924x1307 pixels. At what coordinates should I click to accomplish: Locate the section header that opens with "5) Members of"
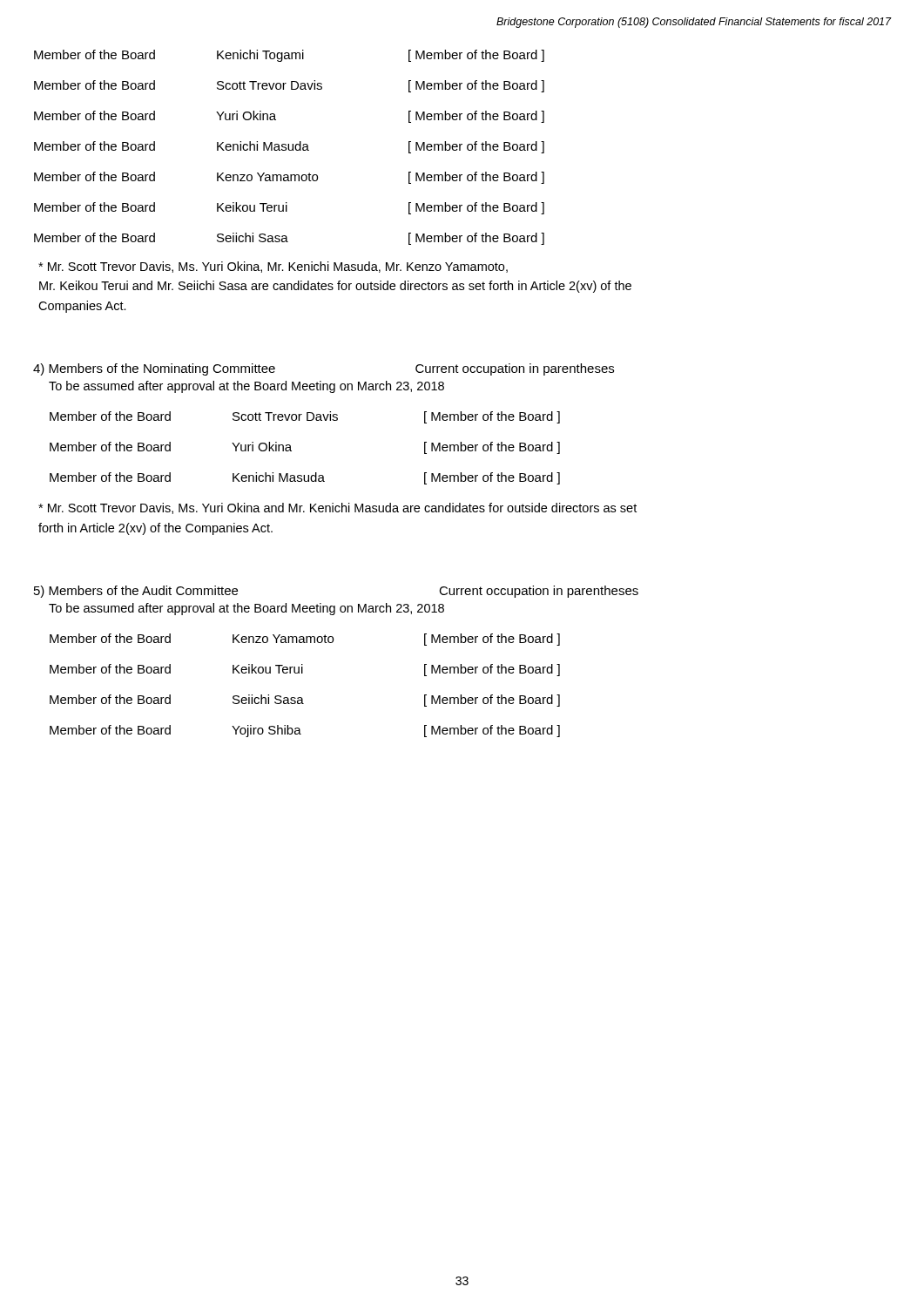(136, 591)
